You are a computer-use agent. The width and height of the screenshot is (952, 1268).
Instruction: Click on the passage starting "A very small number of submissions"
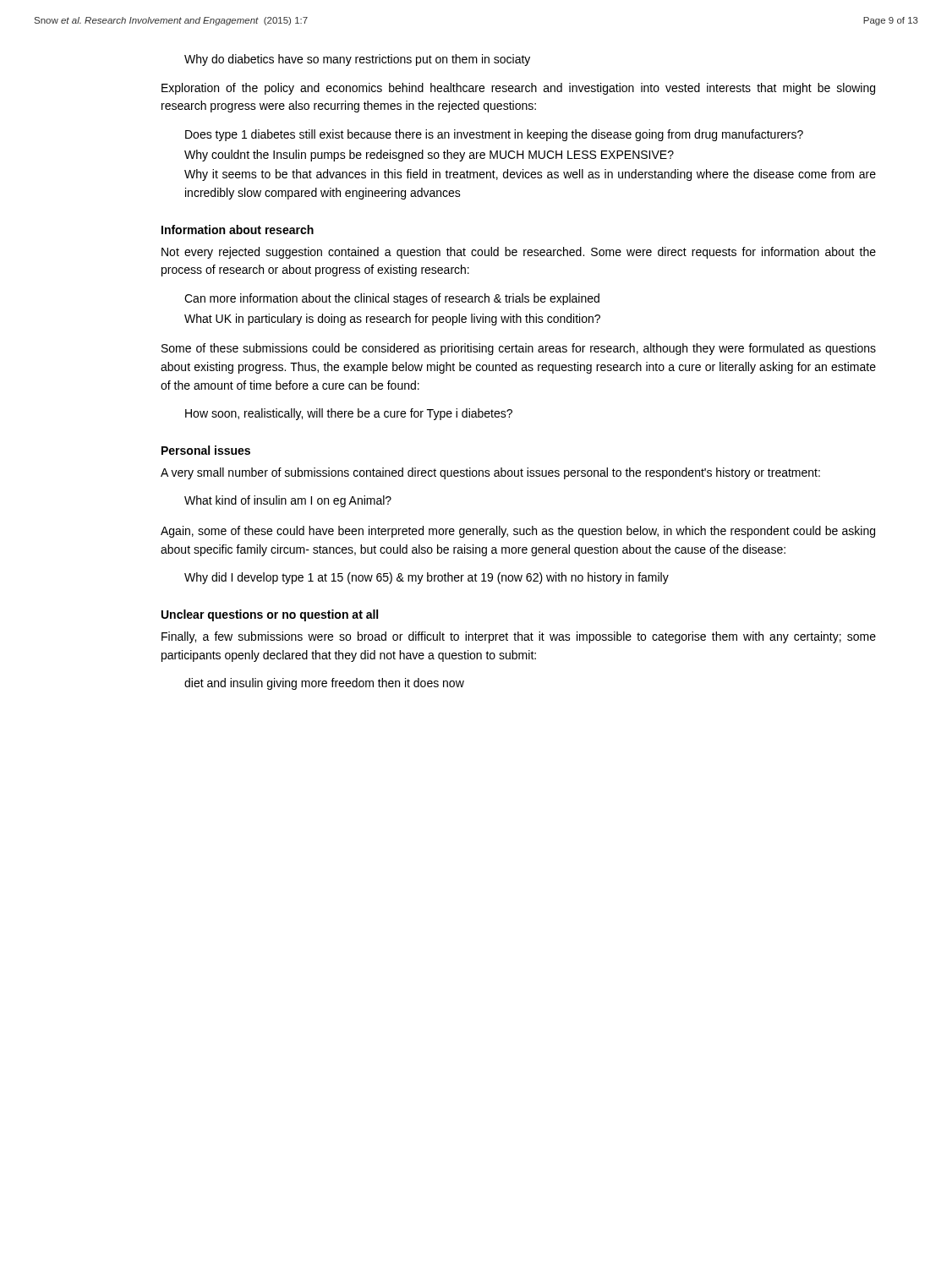[491, 472]
